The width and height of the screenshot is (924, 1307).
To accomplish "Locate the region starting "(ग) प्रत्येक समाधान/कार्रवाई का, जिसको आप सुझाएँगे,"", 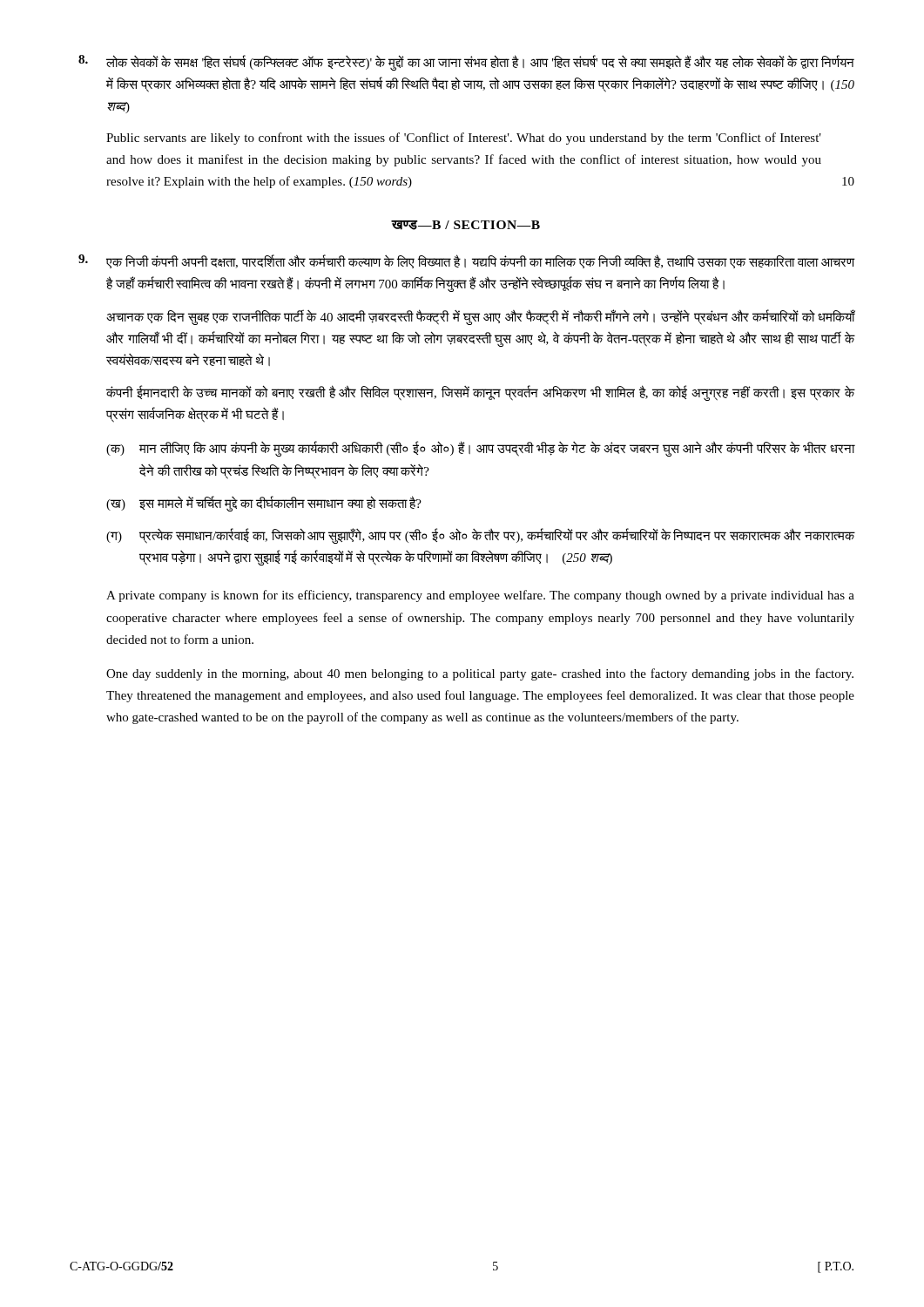I will pyautogui.click(x=480, y=547).
